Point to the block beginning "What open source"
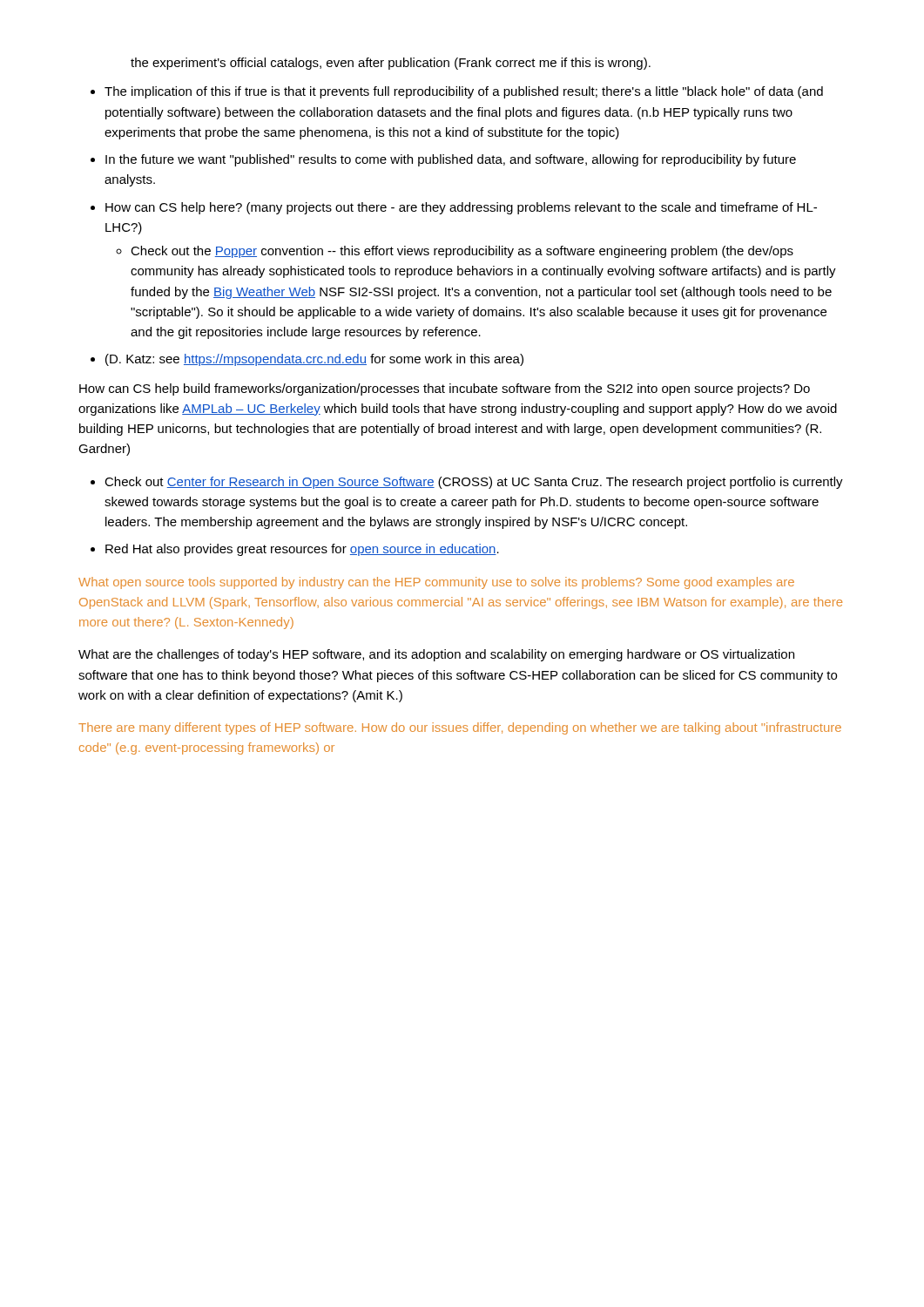 pos(461,601)
